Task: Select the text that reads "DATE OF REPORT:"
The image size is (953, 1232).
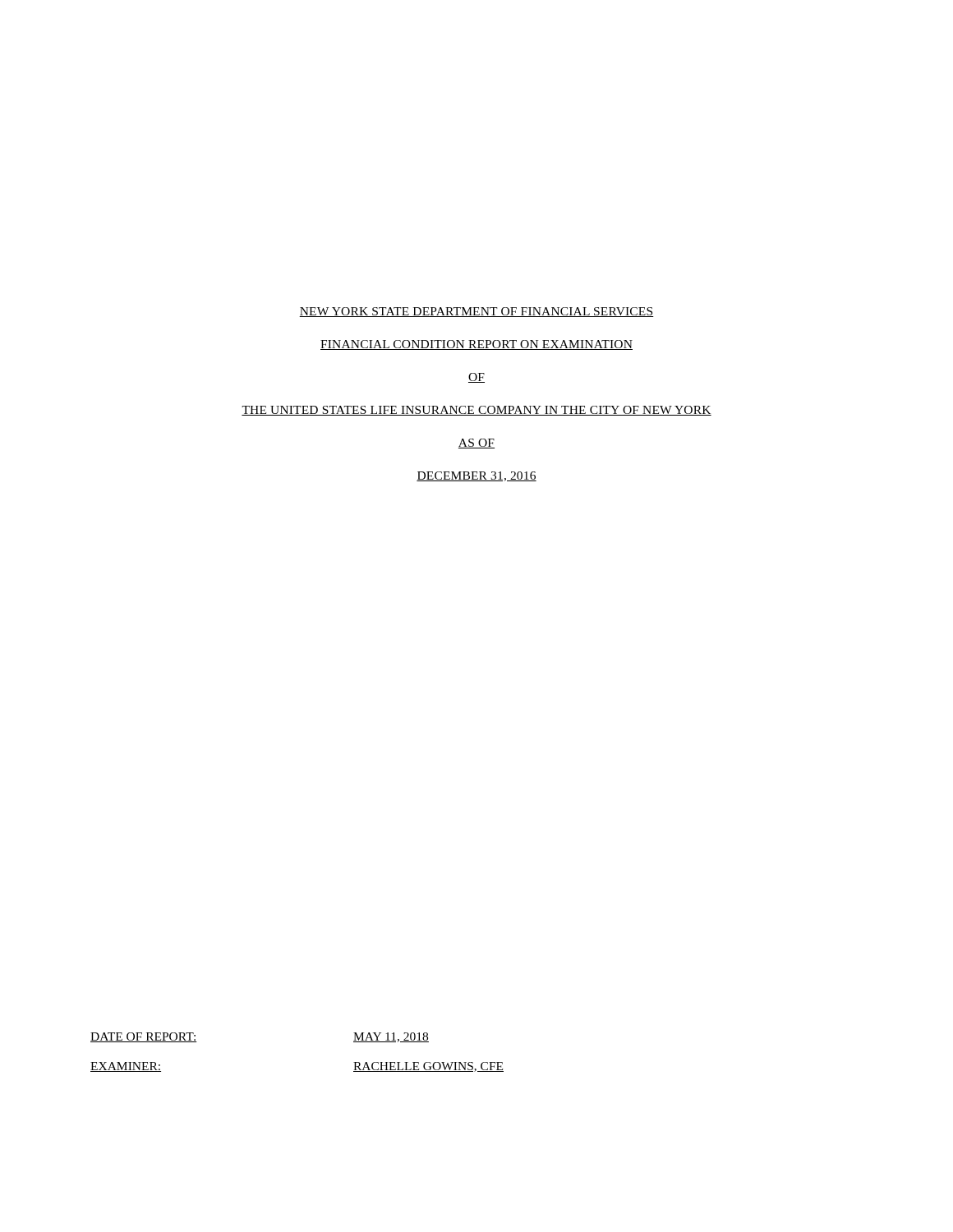Action: pos(143,1036)
